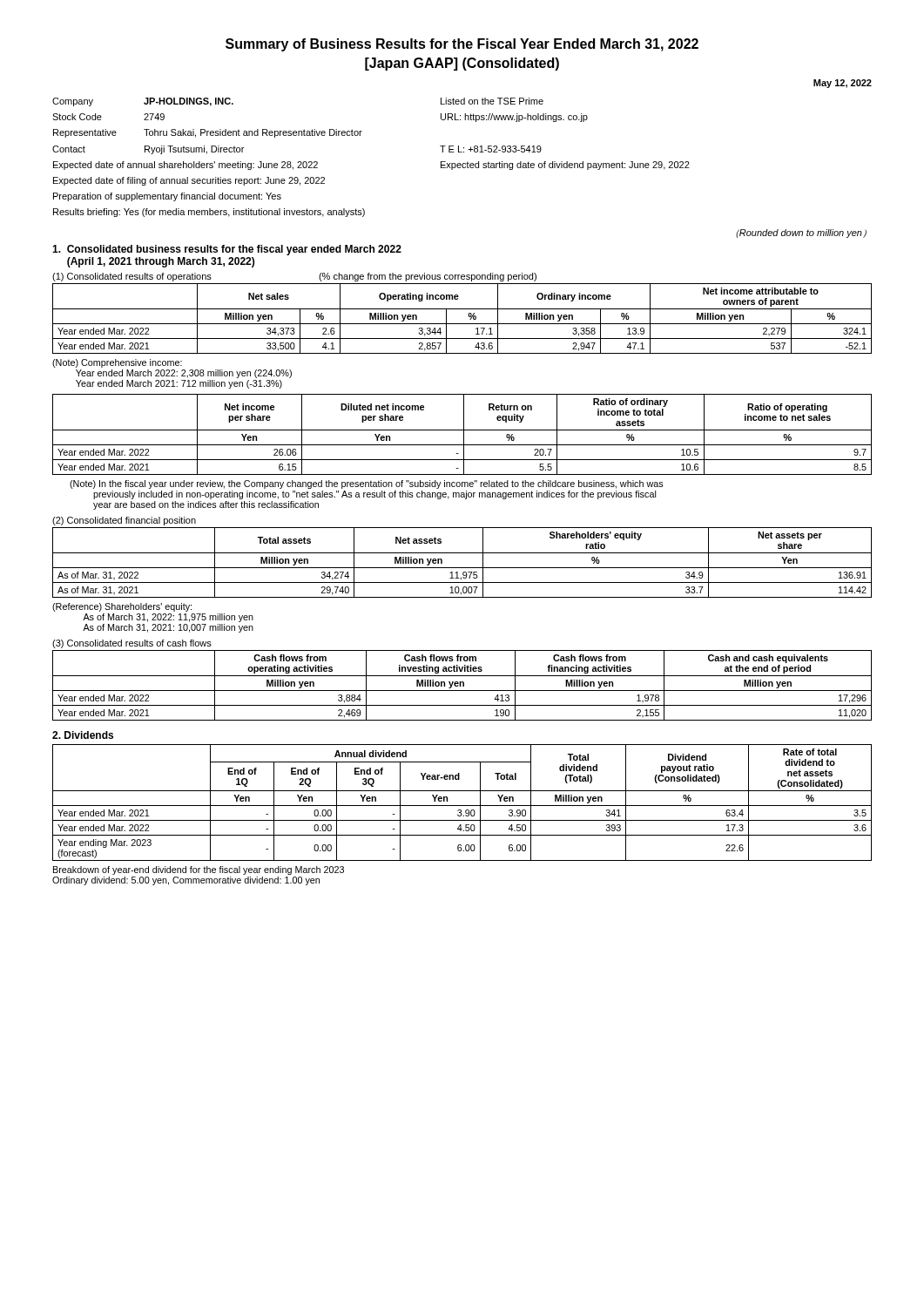This screenshot has width=924, height=1307.
Task: Find the table that mentions "End of 2Q"
Action: pos(462,803)
